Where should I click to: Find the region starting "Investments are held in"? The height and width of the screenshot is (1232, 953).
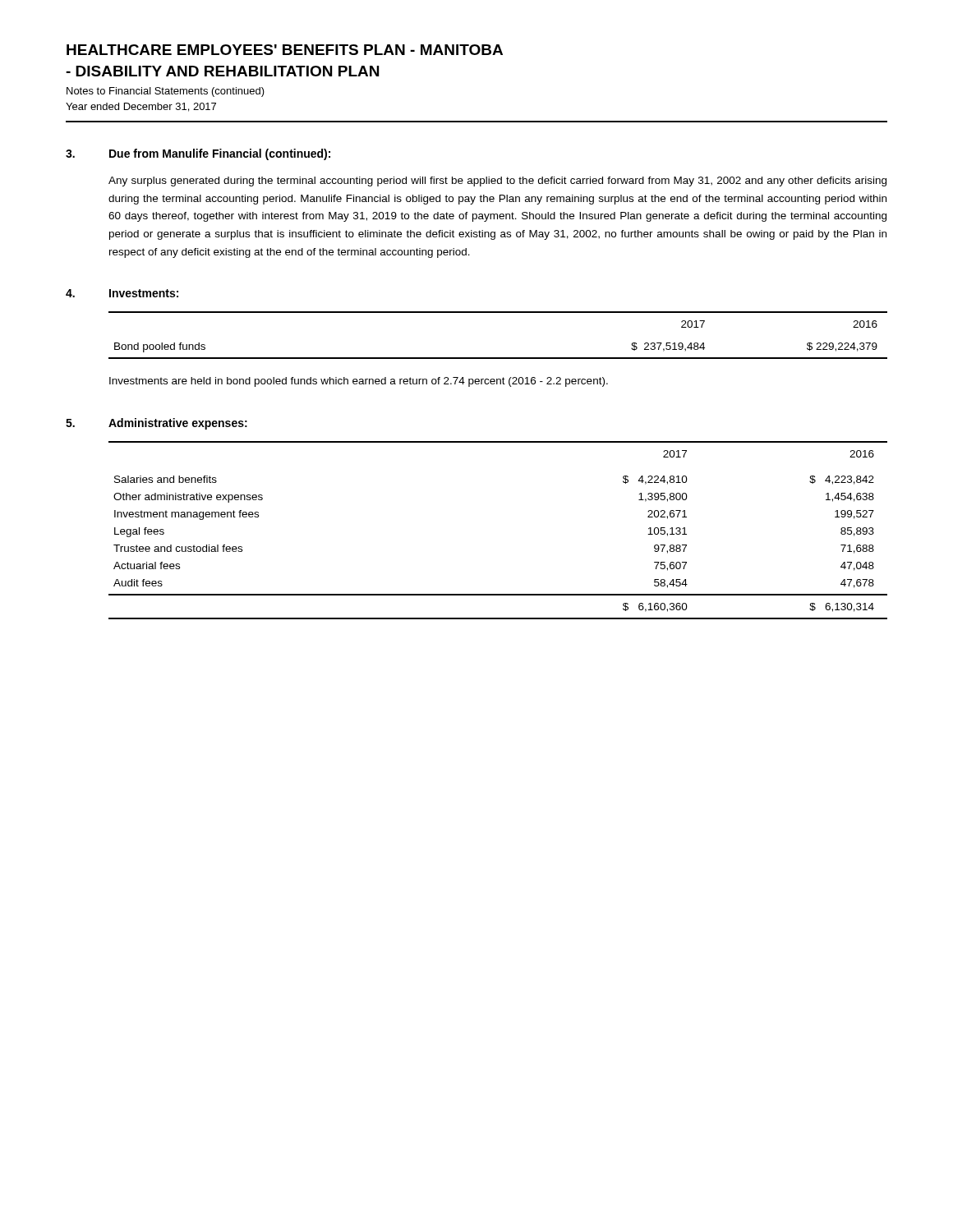pyautogui.click(x=358, y=381)
